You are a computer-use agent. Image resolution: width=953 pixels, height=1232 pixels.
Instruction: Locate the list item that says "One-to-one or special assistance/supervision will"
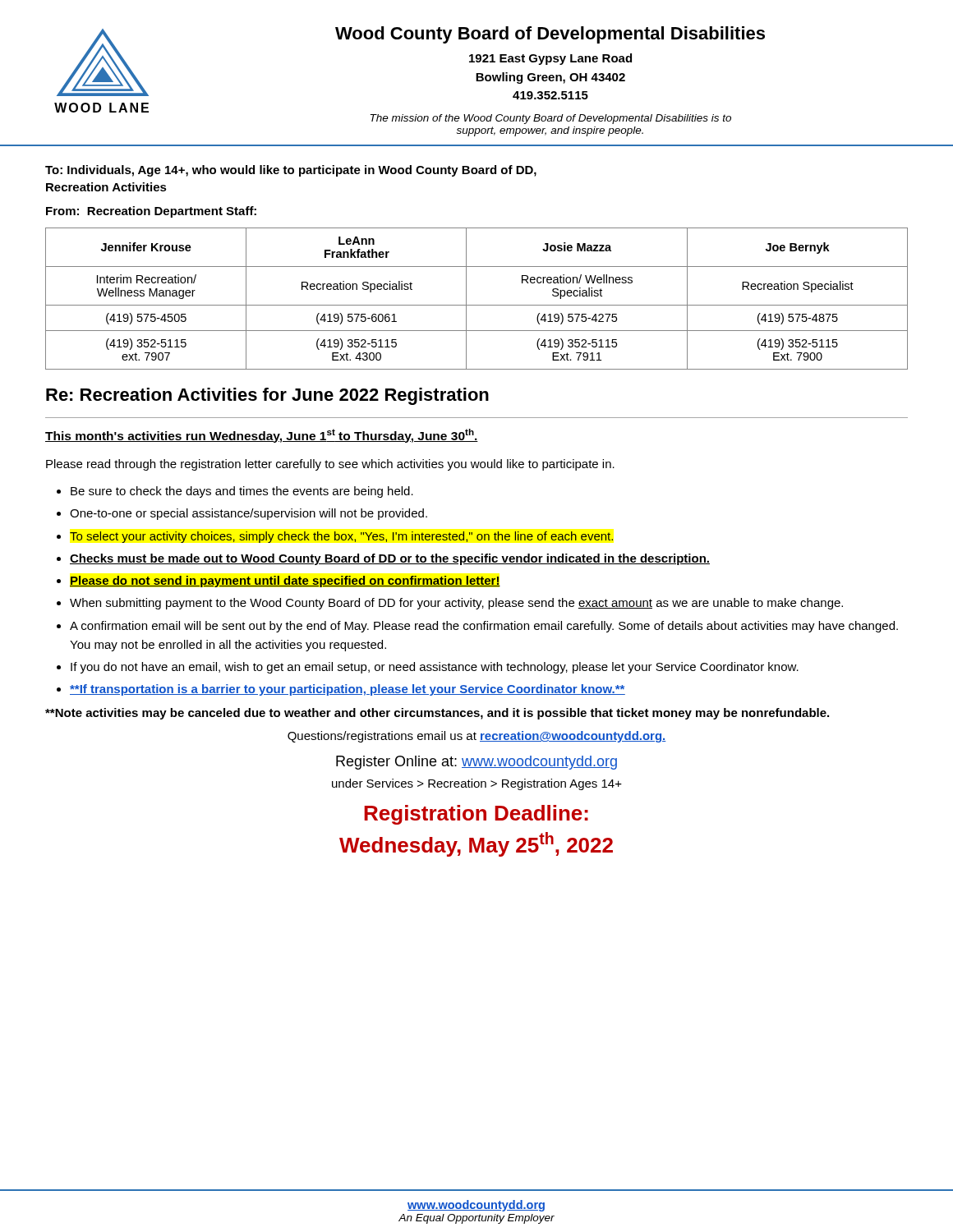tap(249, 513)
